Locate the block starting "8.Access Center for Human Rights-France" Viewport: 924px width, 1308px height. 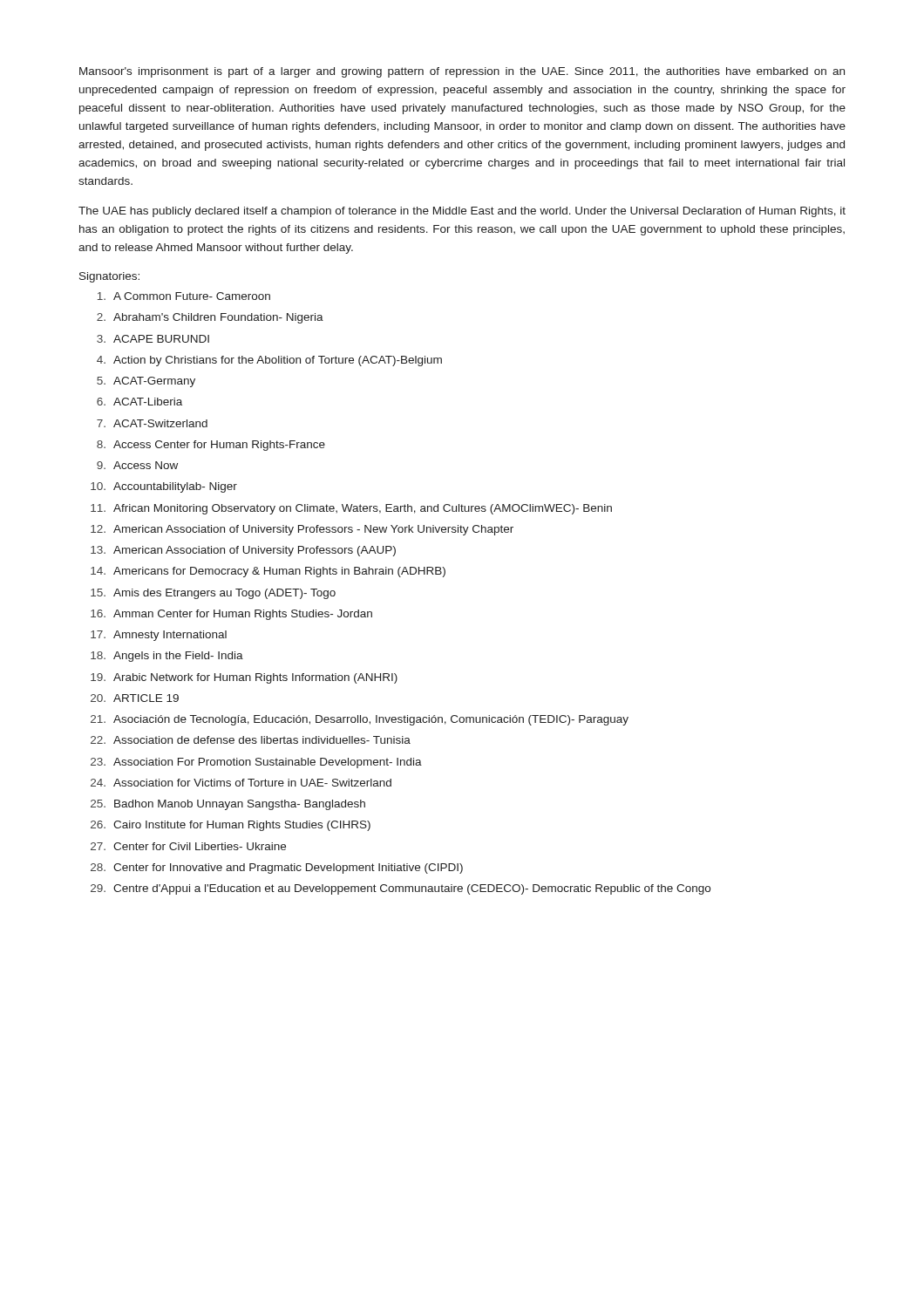[211, 446]
